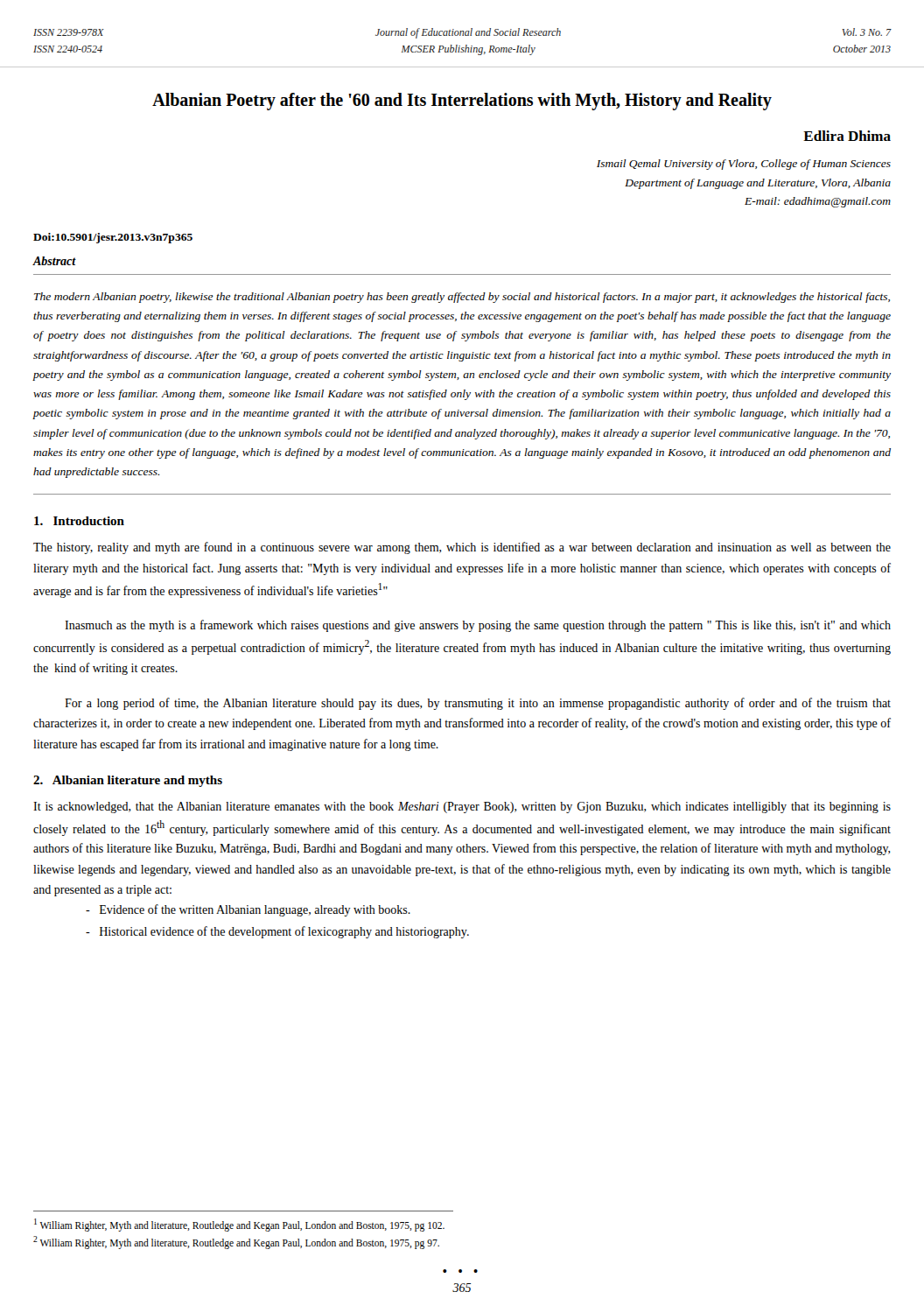Click on the element starting "The history, reality and myth are found"
Image resolution: width=924 pixels, height=1313 pixels.
click(462, 569)
